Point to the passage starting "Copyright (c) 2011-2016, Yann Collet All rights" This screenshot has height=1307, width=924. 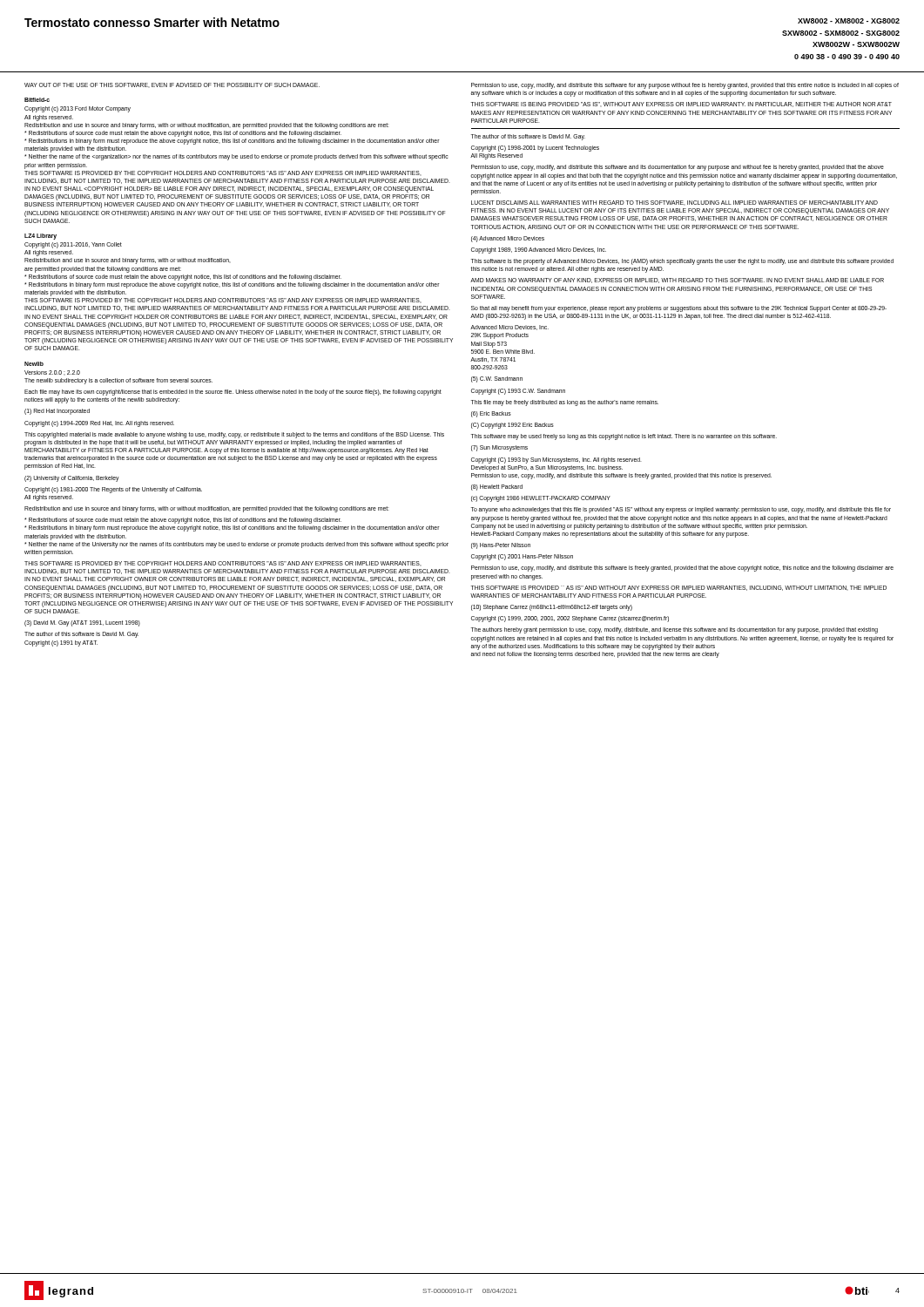coord(239,297)
